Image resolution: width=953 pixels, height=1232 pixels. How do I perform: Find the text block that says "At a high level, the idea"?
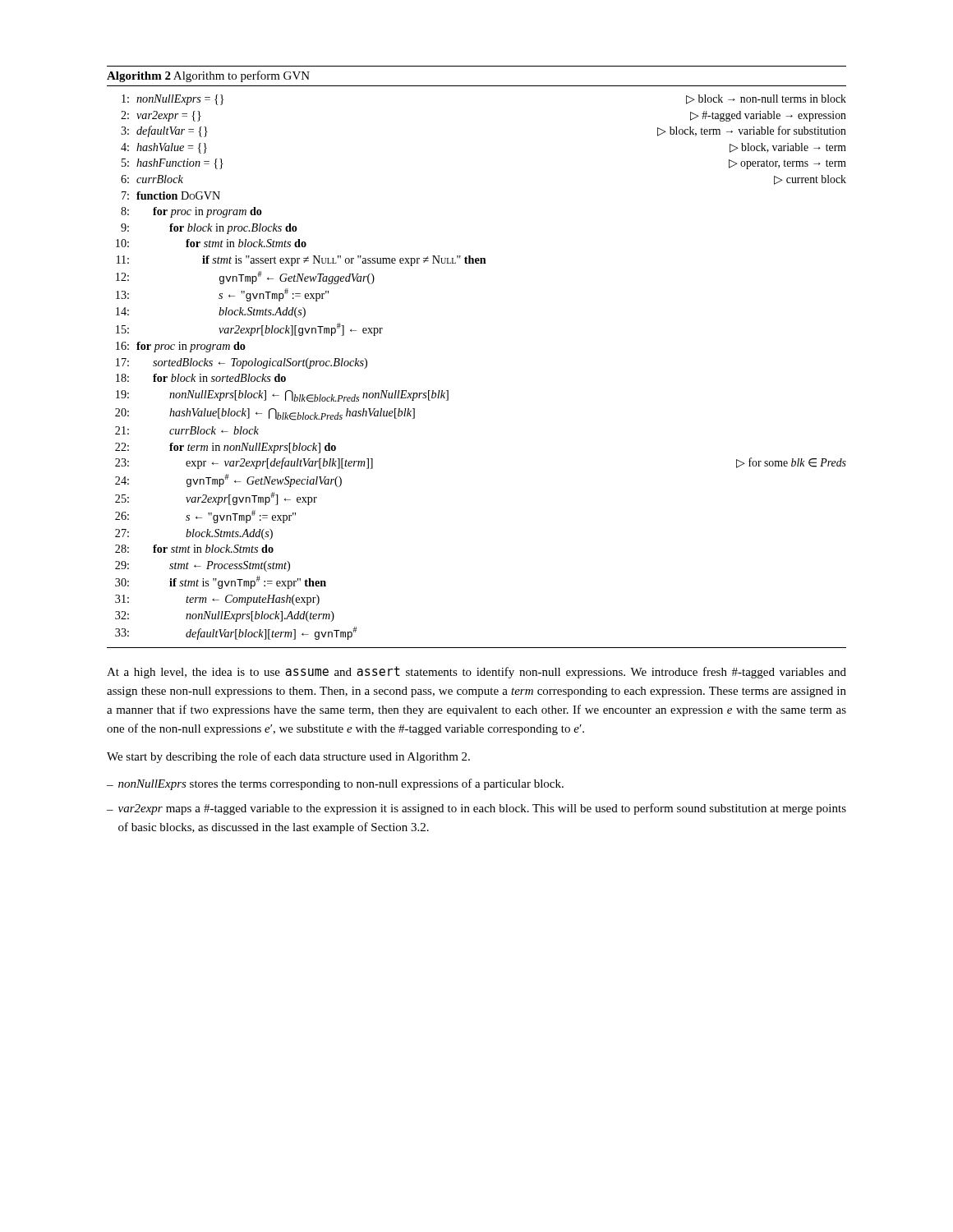[476, 700]
